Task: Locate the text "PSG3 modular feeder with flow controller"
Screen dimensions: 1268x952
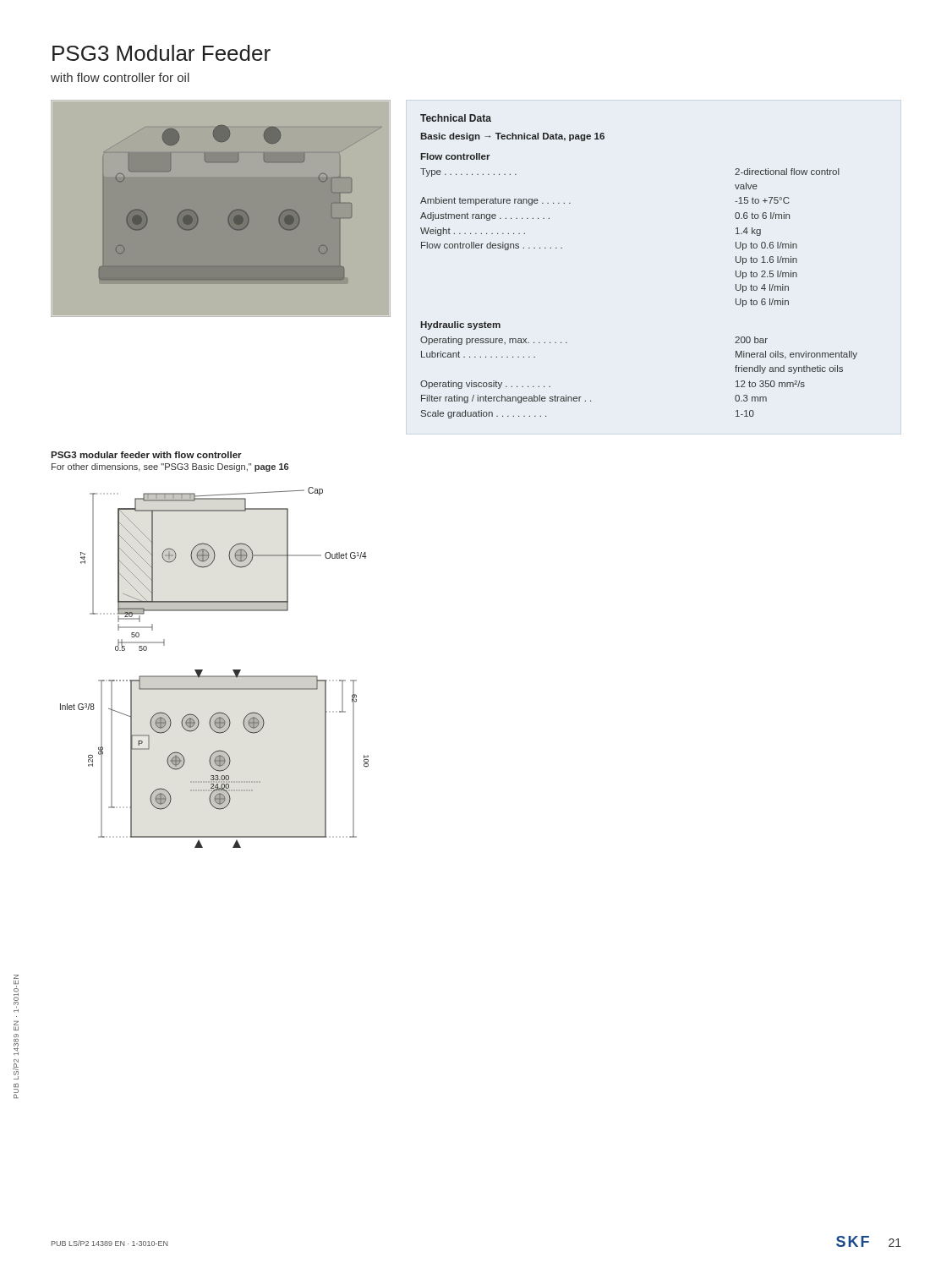Action: [x=146, y=455]
